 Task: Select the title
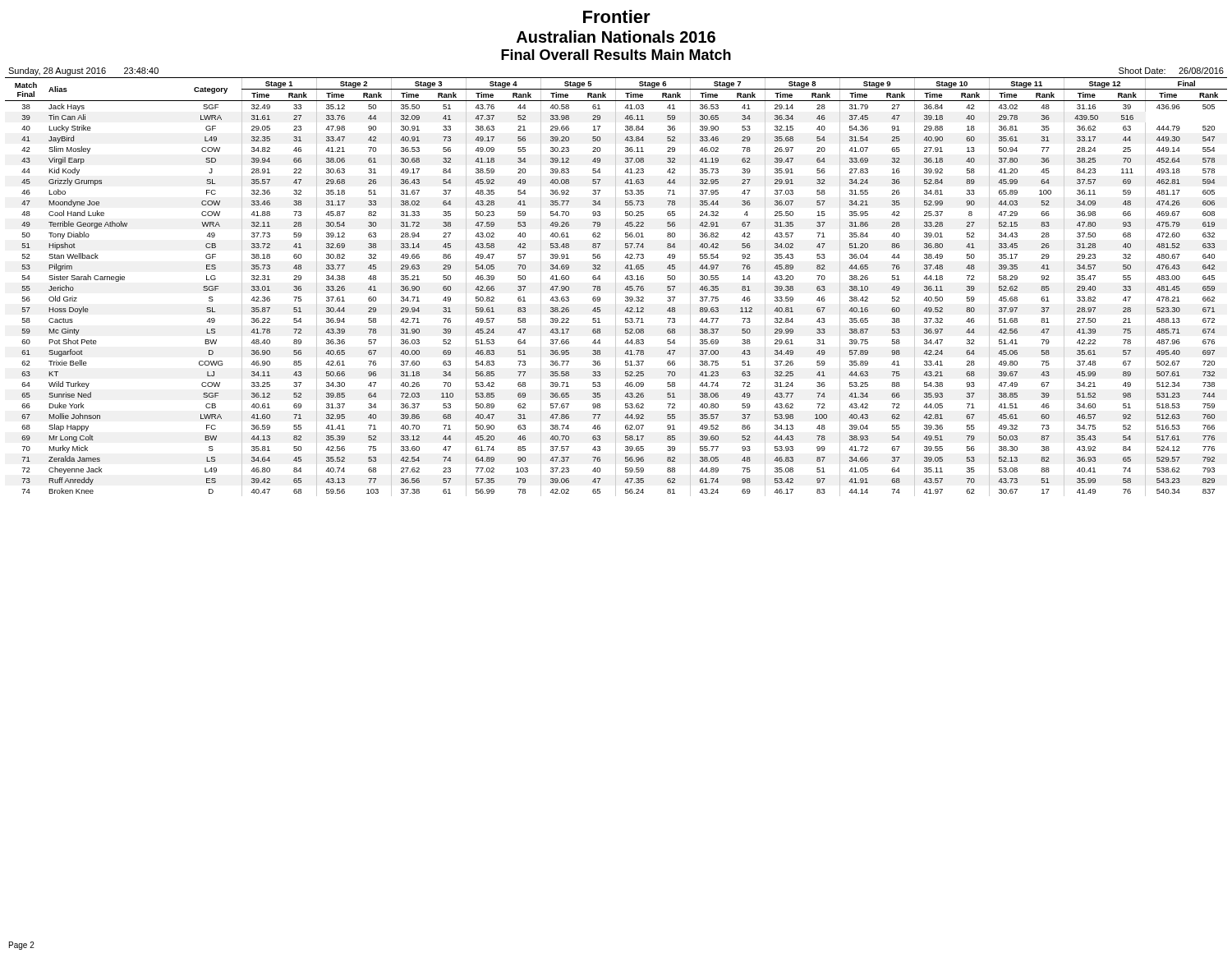(x=616, y=35)
